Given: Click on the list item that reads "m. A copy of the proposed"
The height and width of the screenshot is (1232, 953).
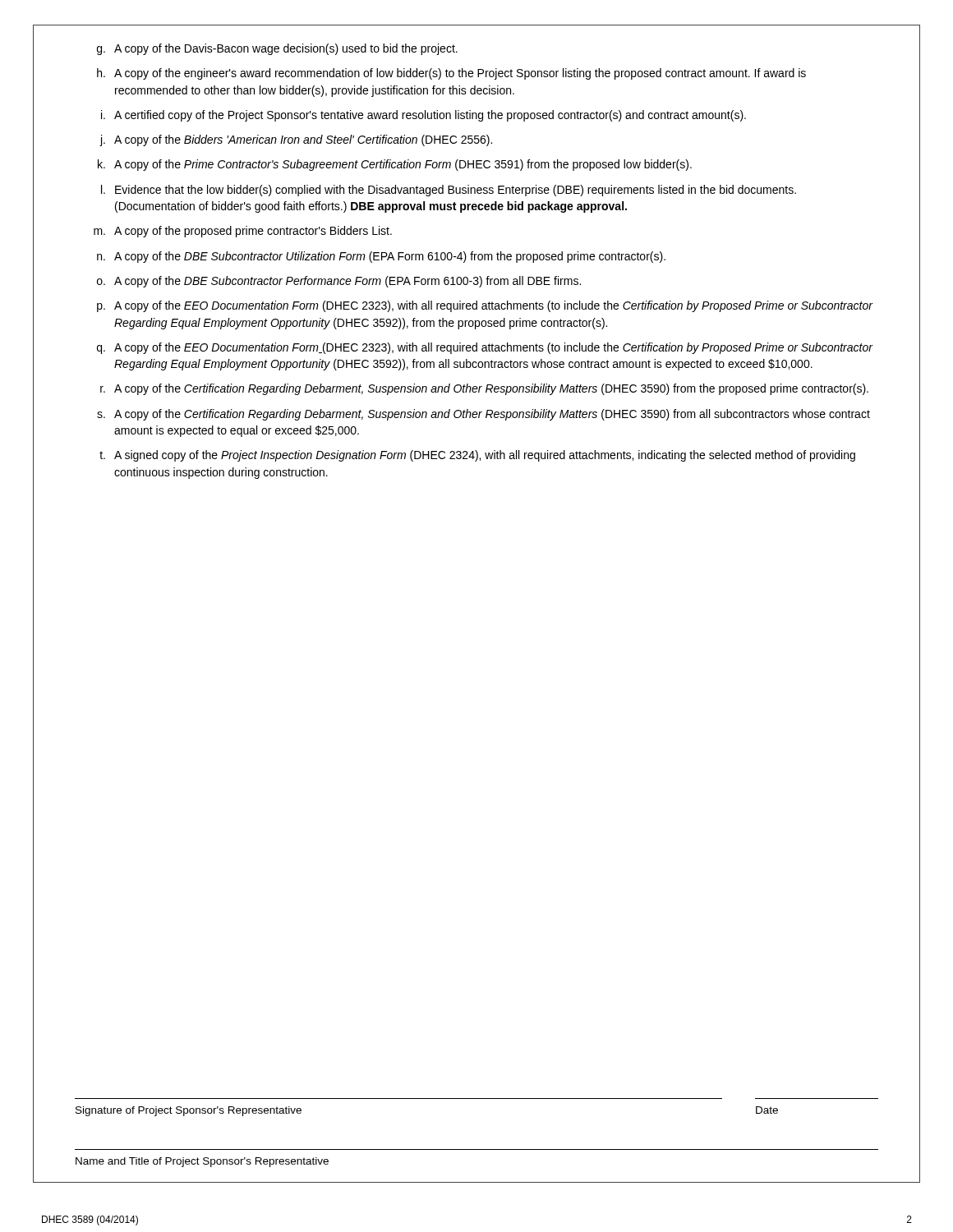Looking at the screenshot, I should pos(243,232).
